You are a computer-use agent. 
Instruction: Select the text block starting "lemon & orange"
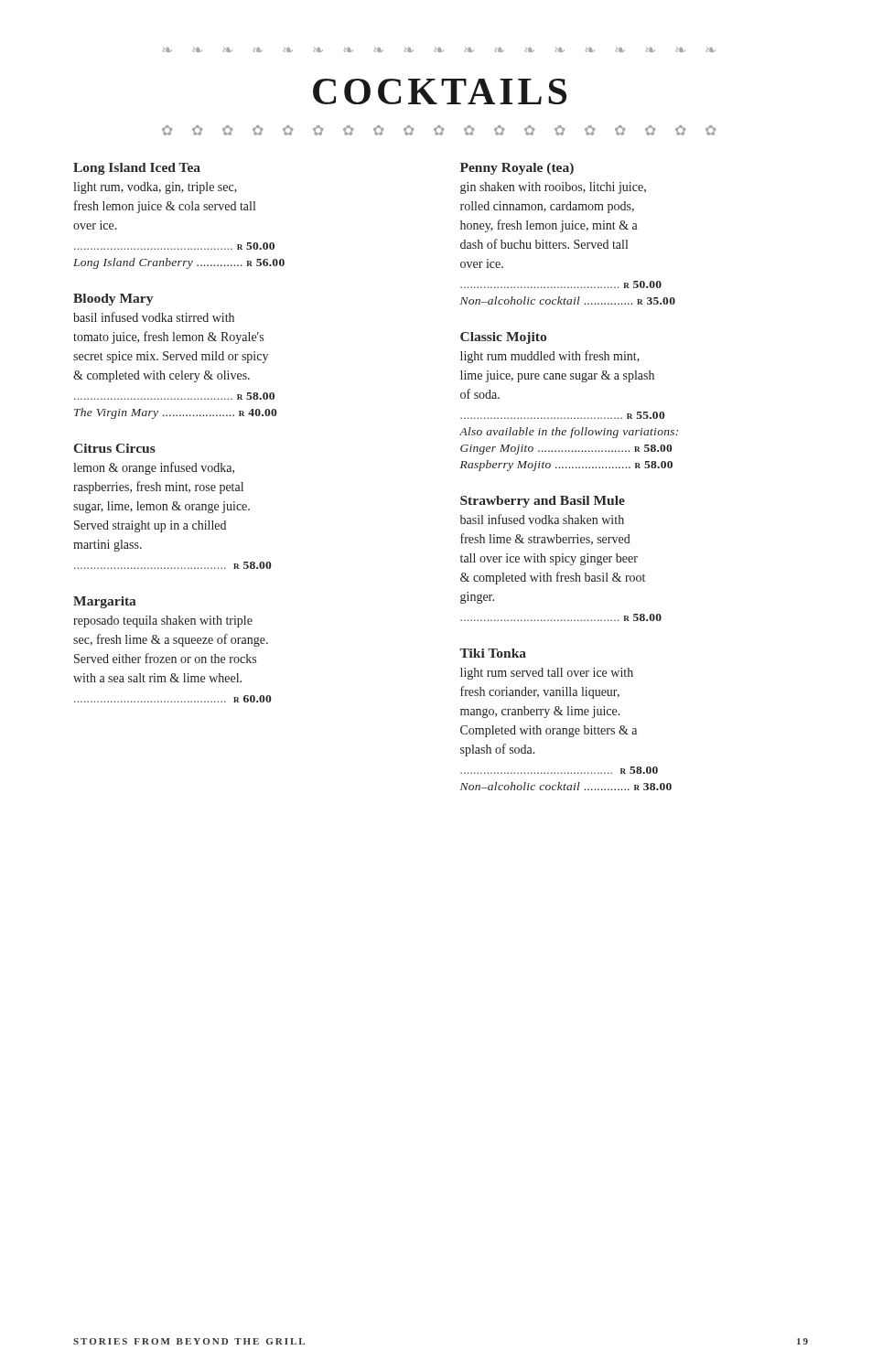point(162,506)
